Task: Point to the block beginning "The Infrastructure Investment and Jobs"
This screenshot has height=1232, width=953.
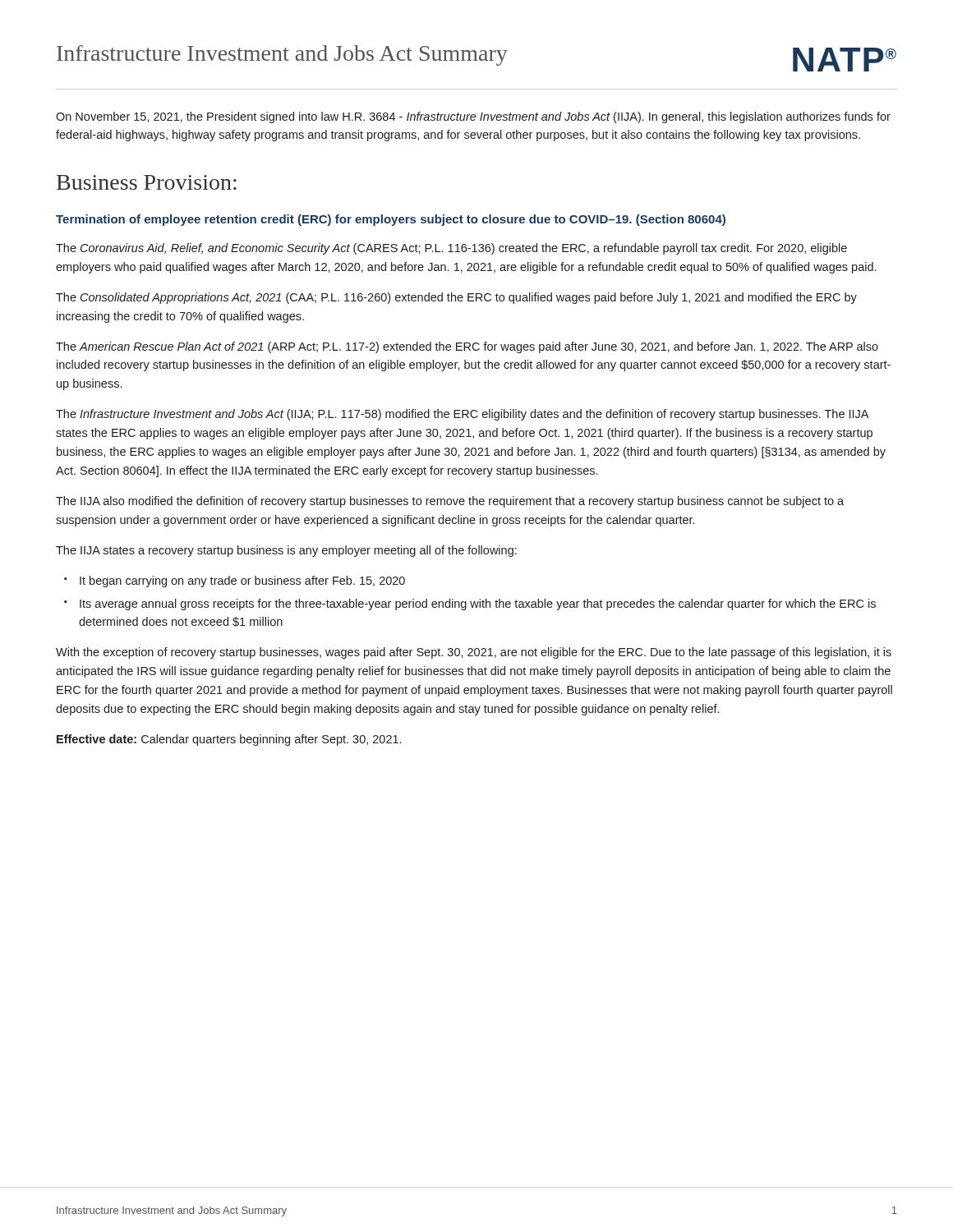Action: (x=471, y=442)
